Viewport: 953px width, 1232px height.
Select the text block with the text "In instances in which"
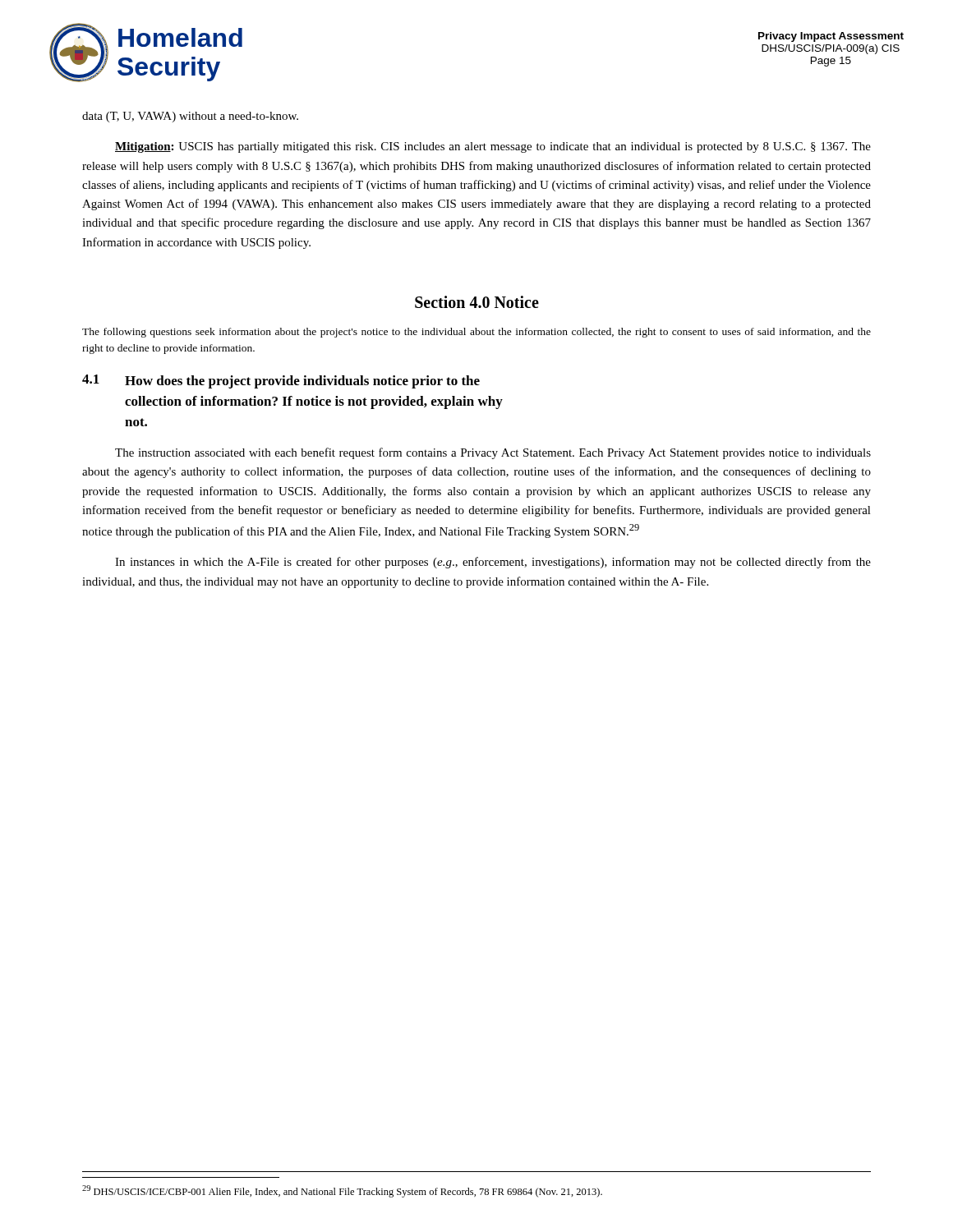tap(476, 572)
